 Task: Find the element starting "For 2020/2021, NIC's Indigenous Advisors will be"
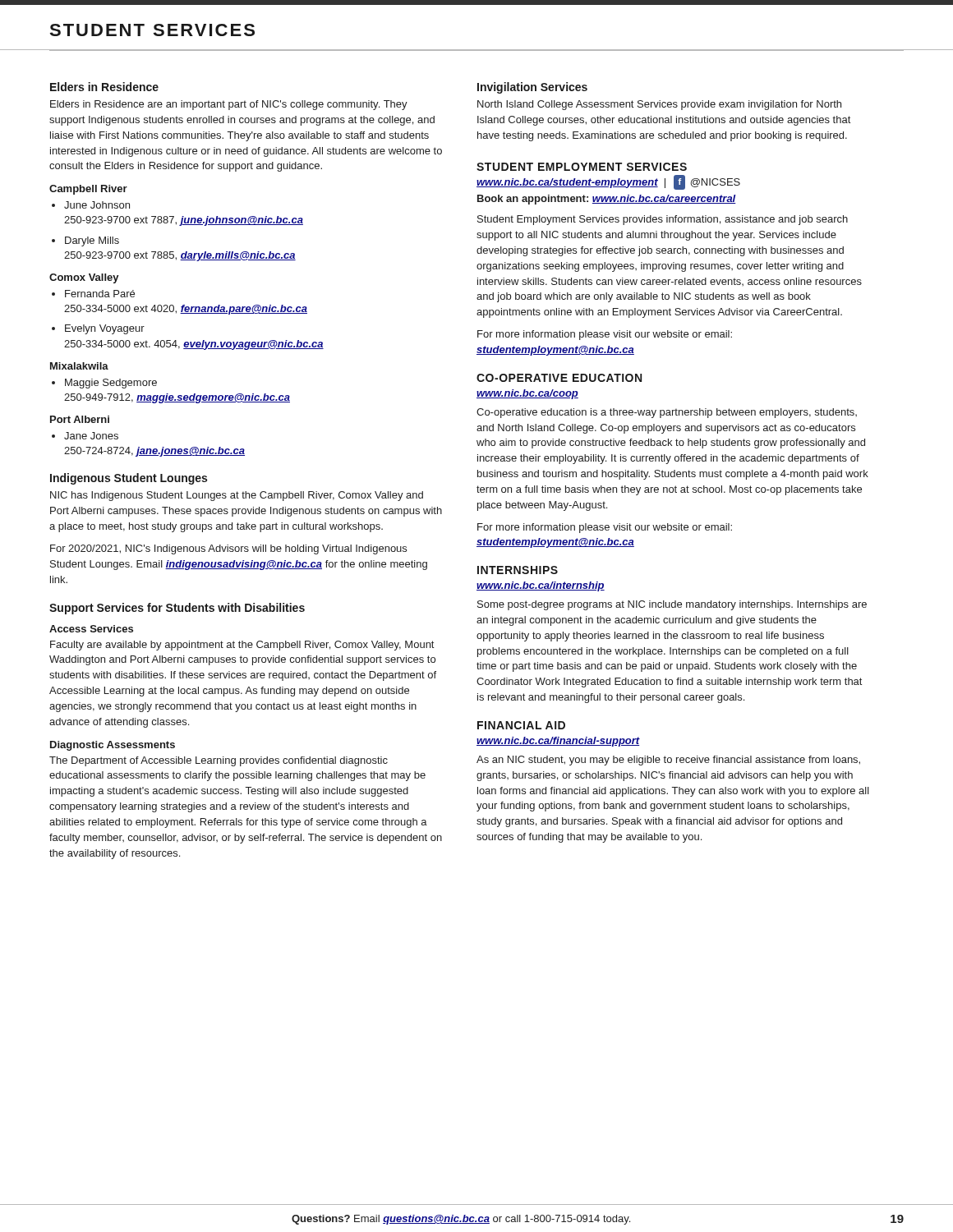coord(246,564)
